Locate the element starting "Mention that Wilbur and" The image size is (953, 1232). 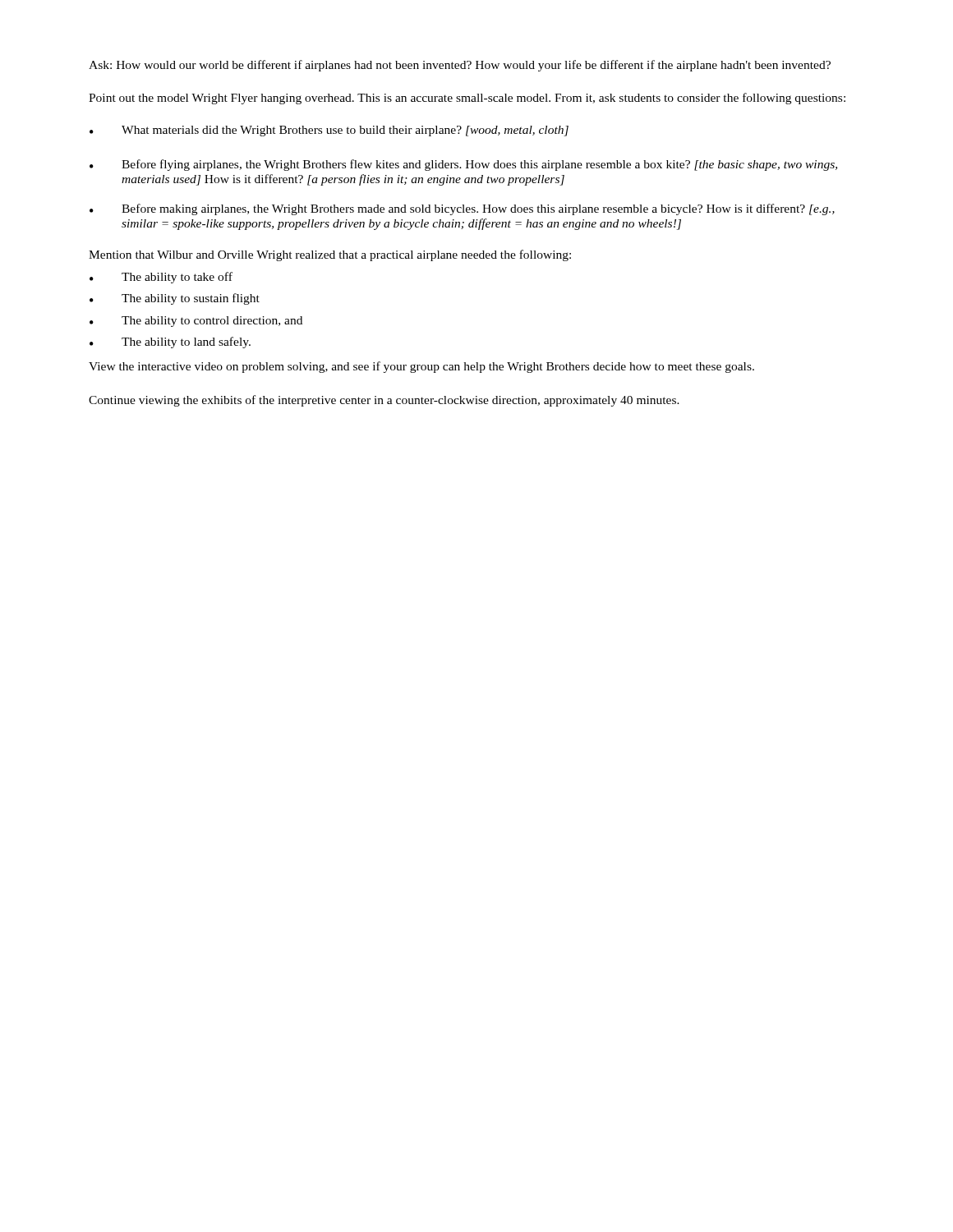click(330, 254)
